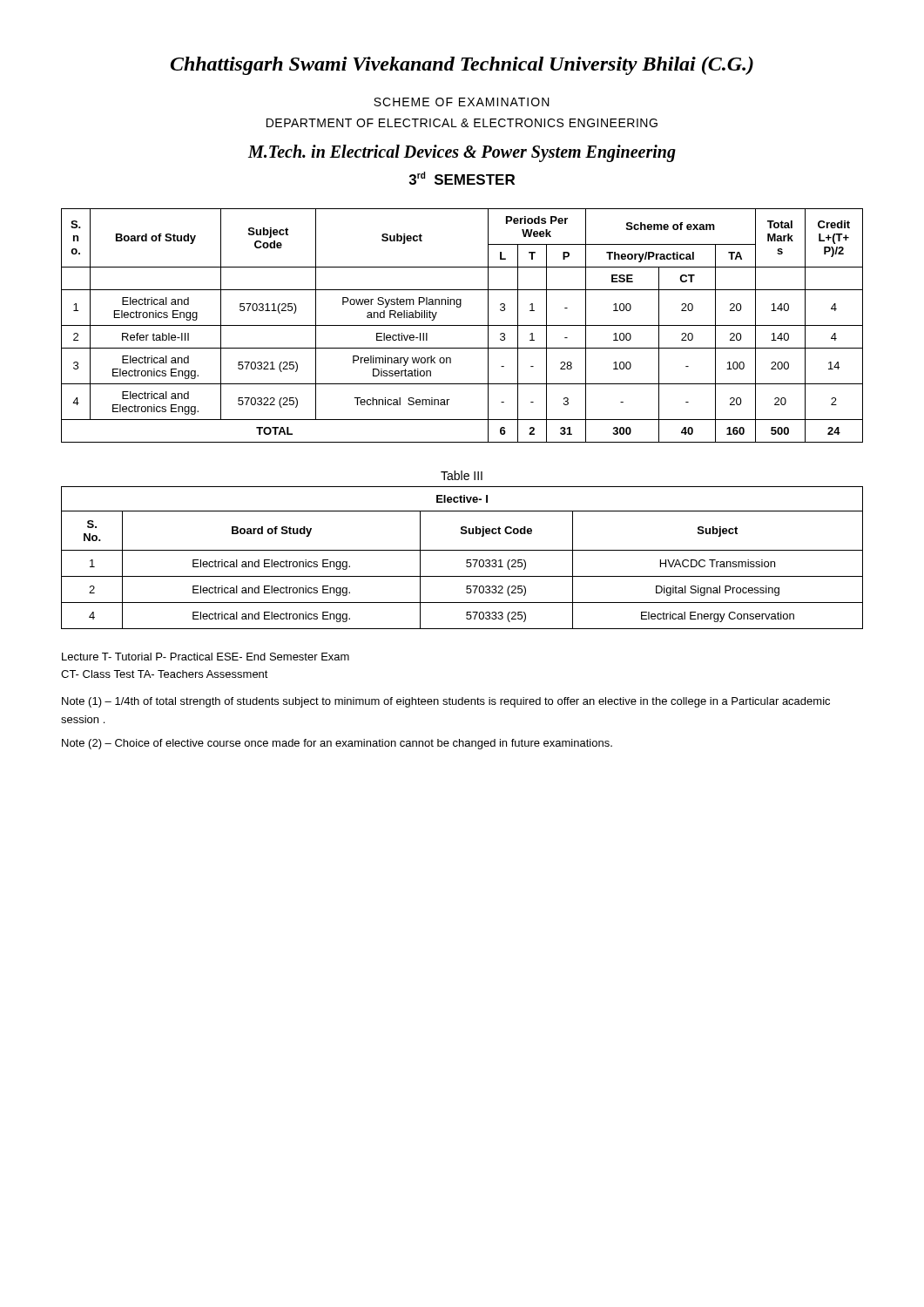Find the text starting "Note (2) –"
This screenshot has height=1307, width=924.
(x=337, y=743)
